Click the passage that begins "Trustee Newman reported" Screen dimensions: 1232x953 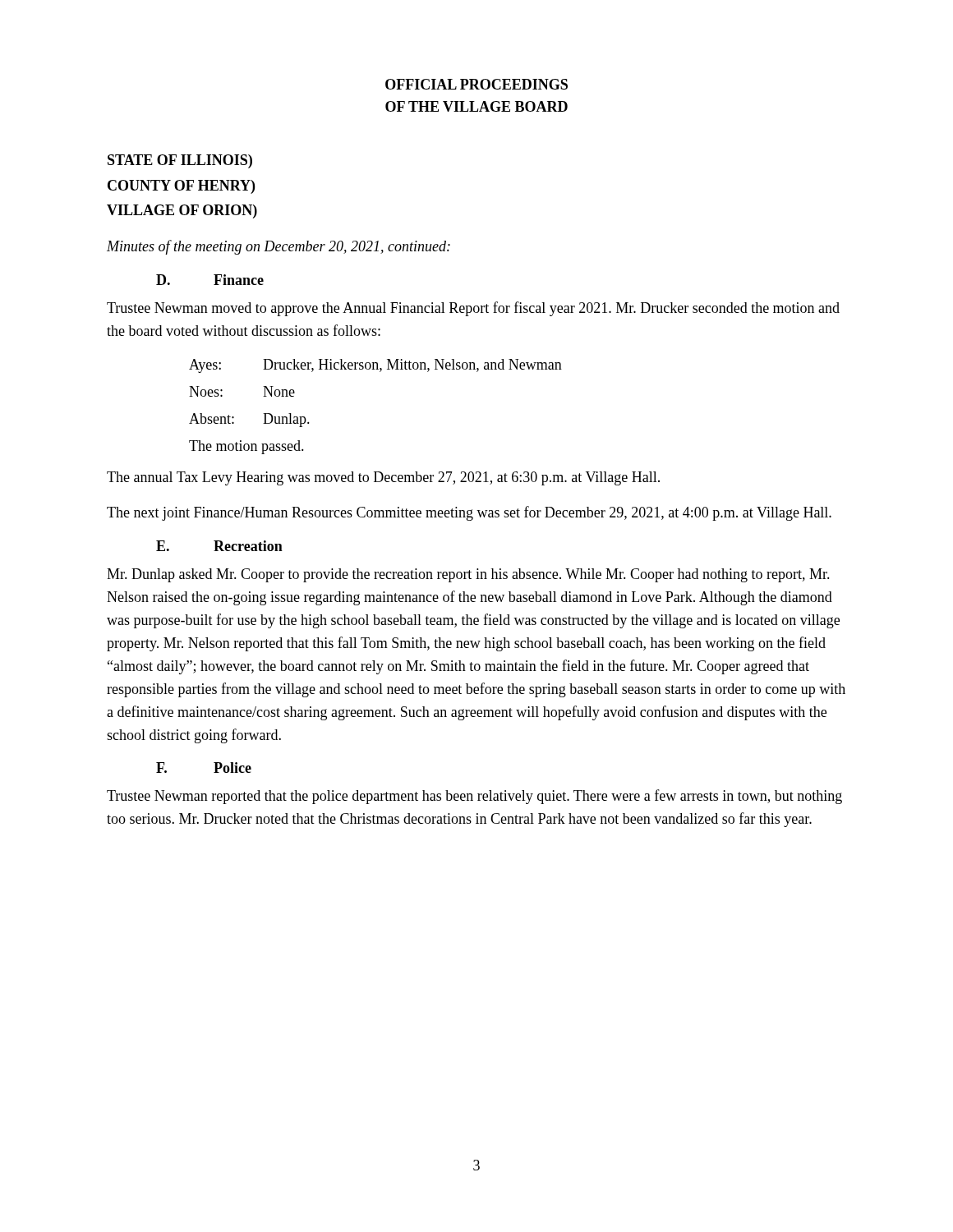coord(476,808)
